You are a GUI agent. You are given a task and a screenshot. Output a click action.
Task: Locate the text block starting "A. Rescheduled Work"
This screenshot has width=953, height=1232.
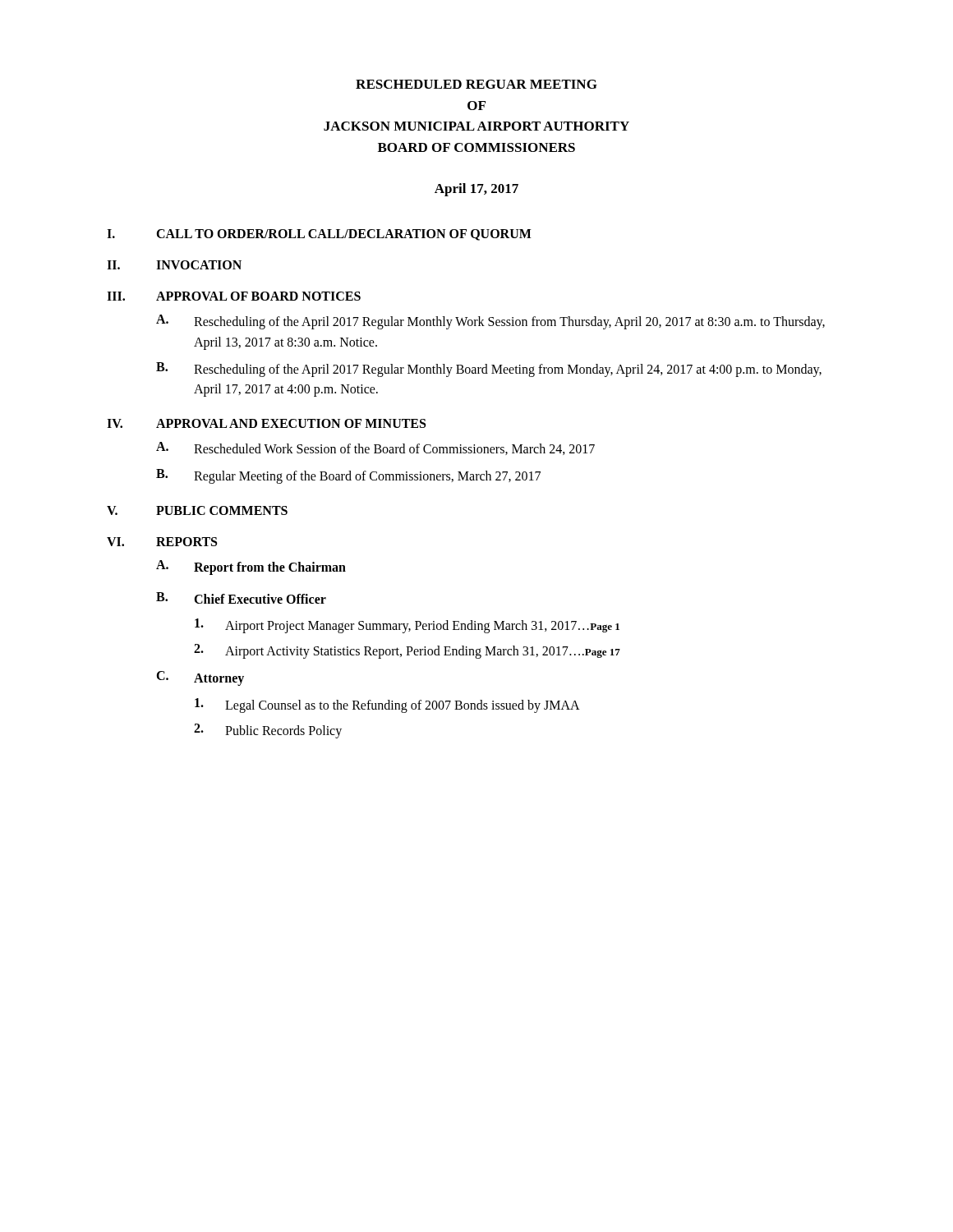coord(501,450)
